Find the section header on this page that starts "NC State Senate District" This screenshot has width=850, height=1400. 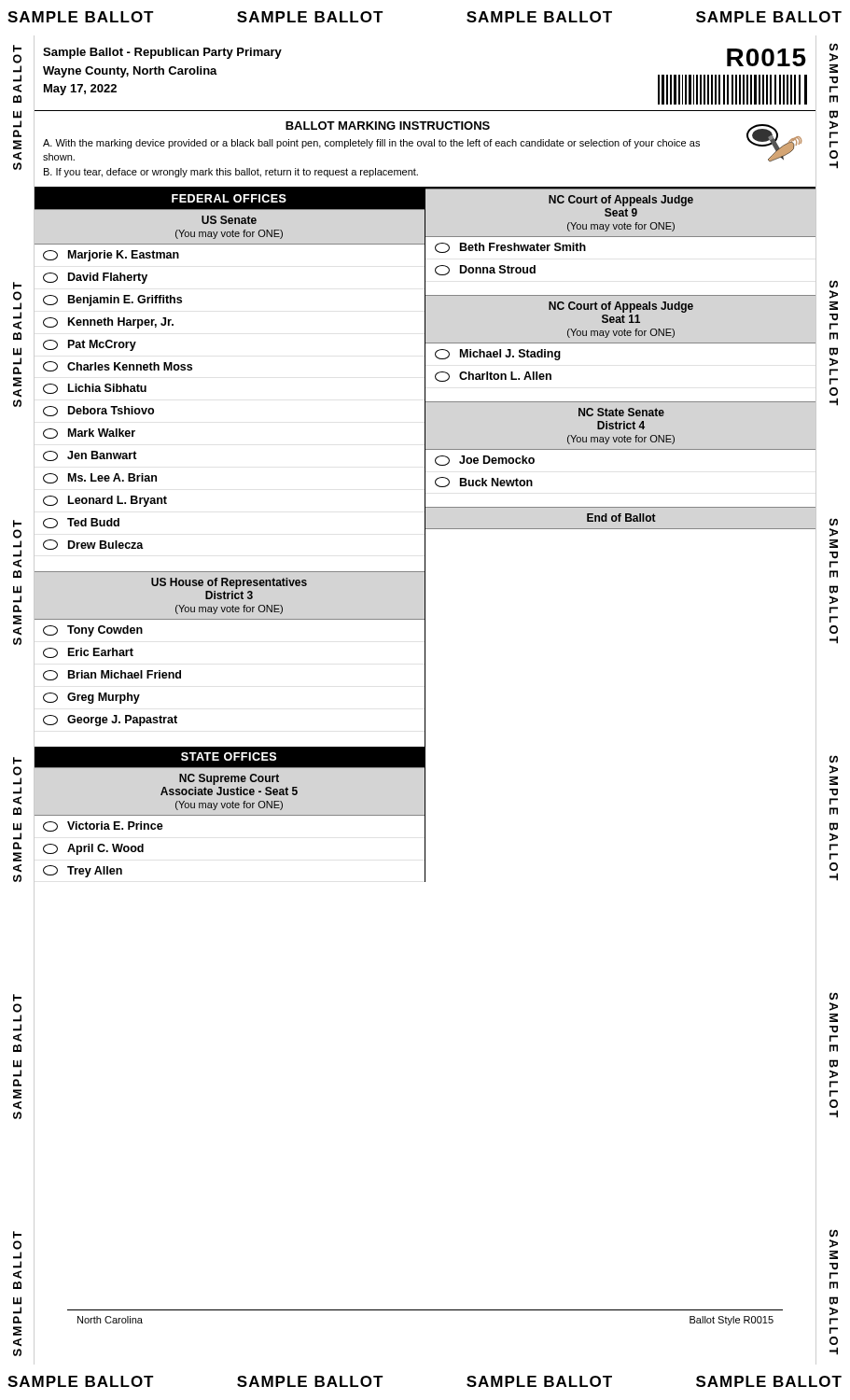621,425
